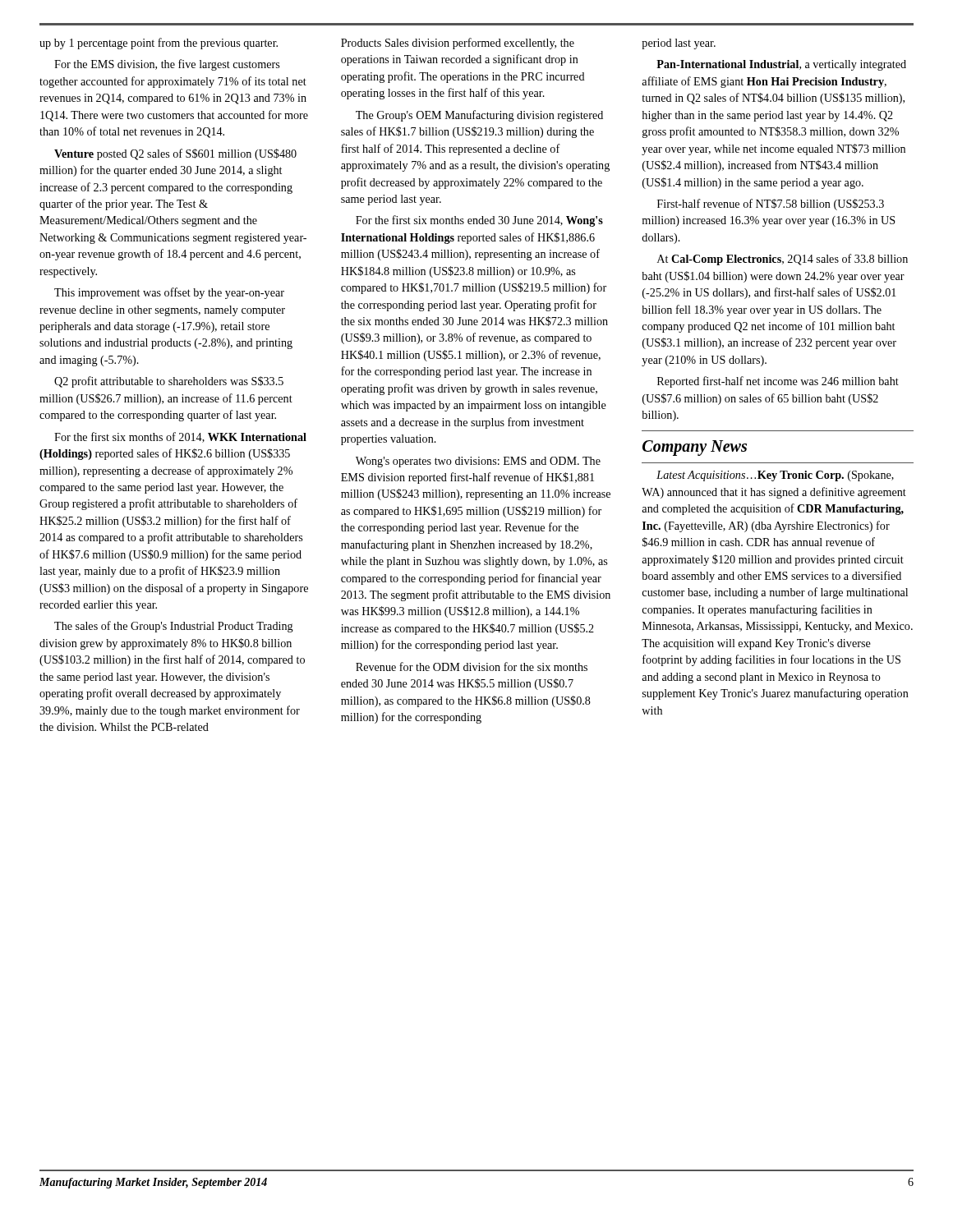Locate the block of text that opens with "Latest Acquisitions…Key Tronic Corp."
The width and height of the screenshot is (953, 1232).
778,593
